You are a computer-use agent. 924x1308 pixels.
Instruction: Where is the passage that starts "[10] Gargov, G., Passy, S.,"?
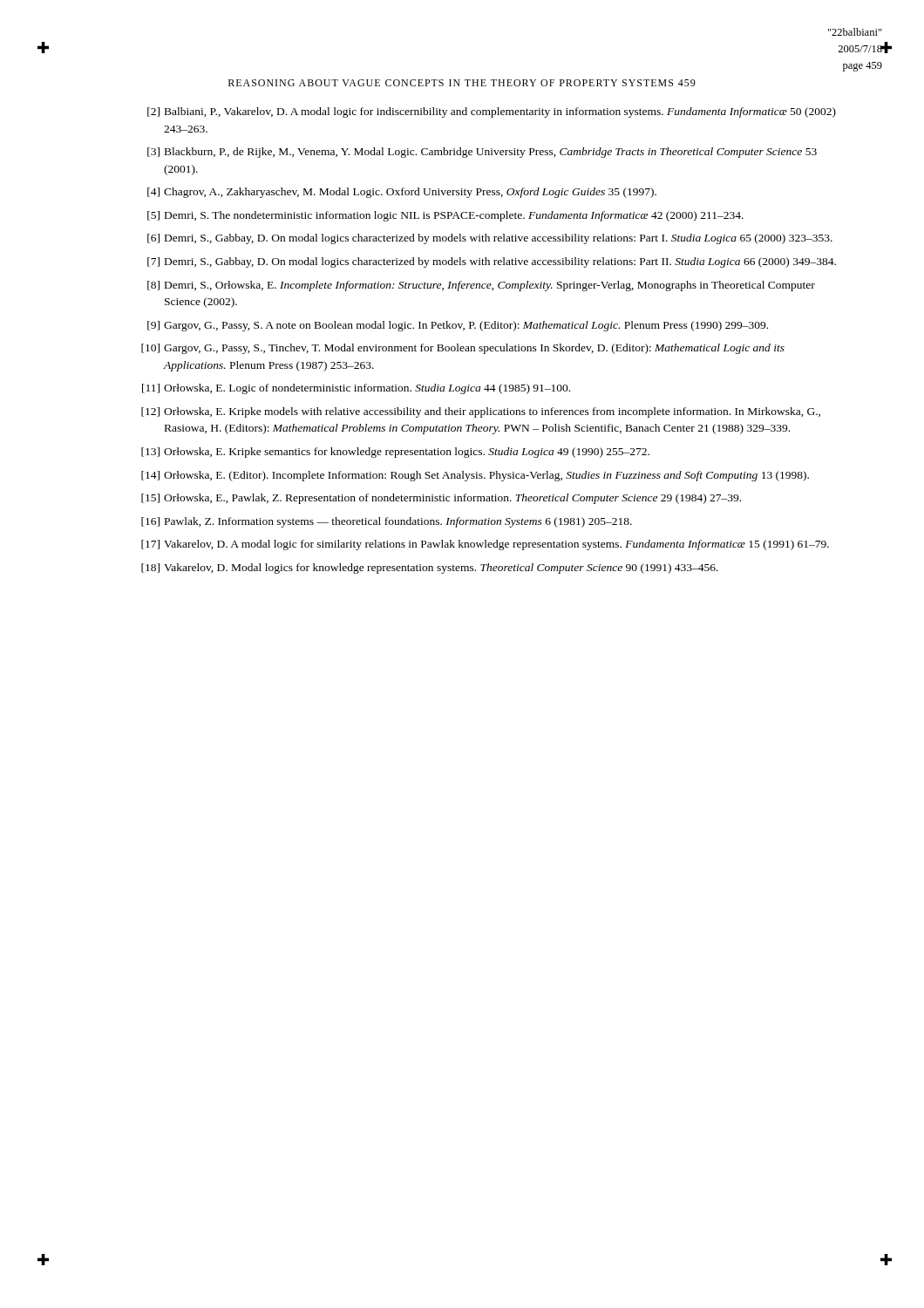[483, 356]
